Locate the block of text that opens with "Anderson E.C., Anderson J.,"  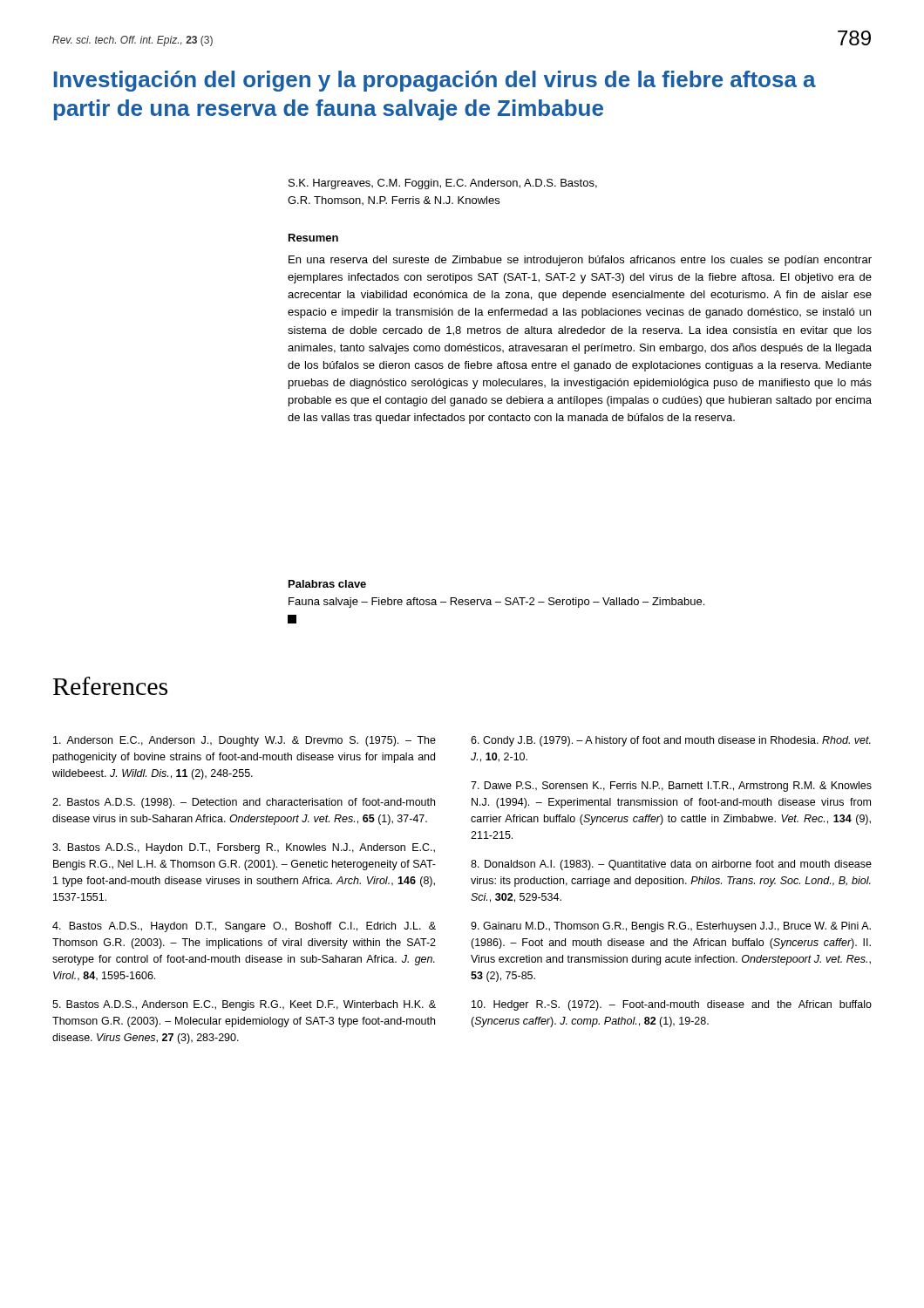click(244, 757)
